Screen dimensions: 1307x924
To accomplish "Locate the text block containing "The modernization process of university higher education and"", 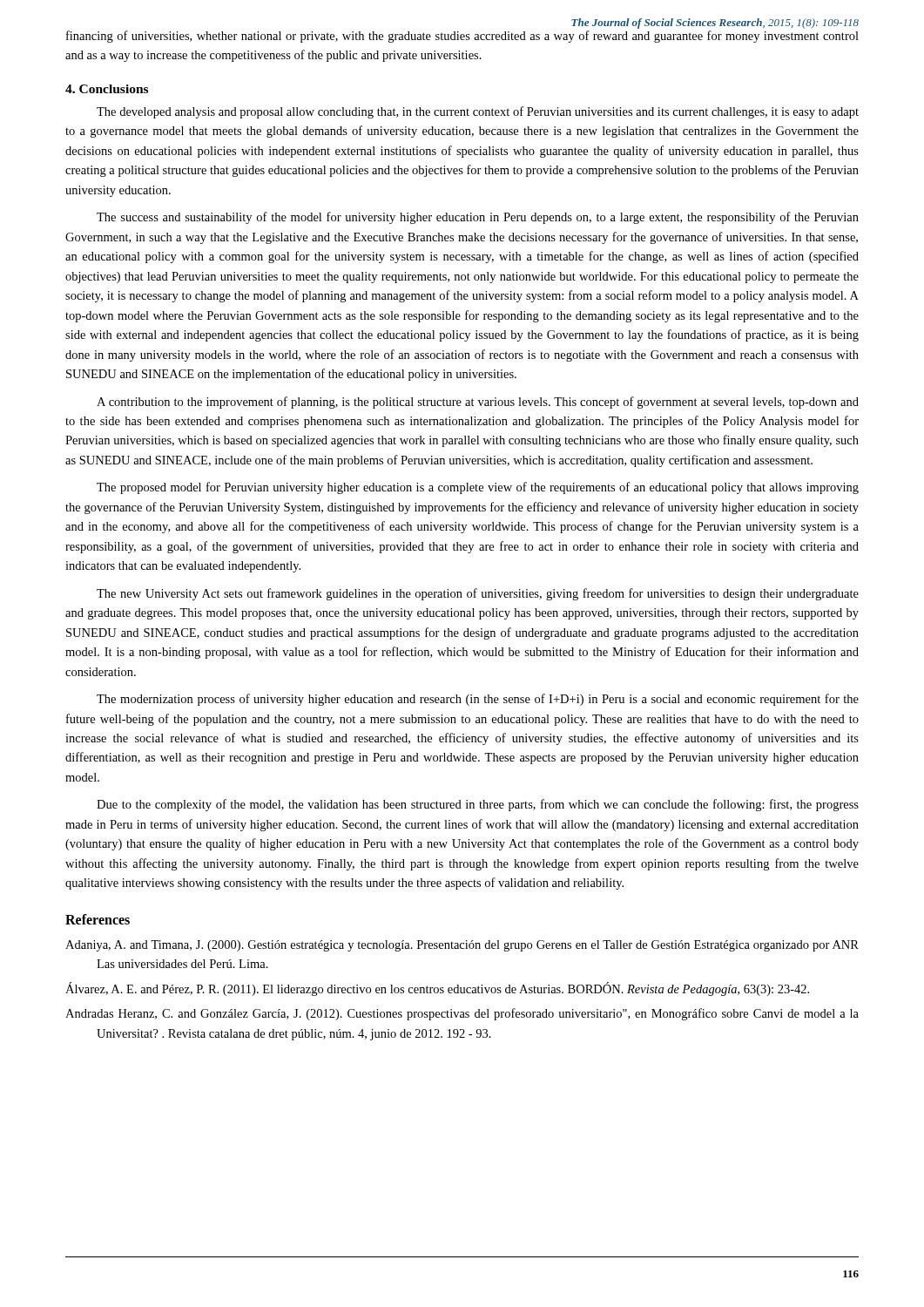I will (x=462, y=738).
